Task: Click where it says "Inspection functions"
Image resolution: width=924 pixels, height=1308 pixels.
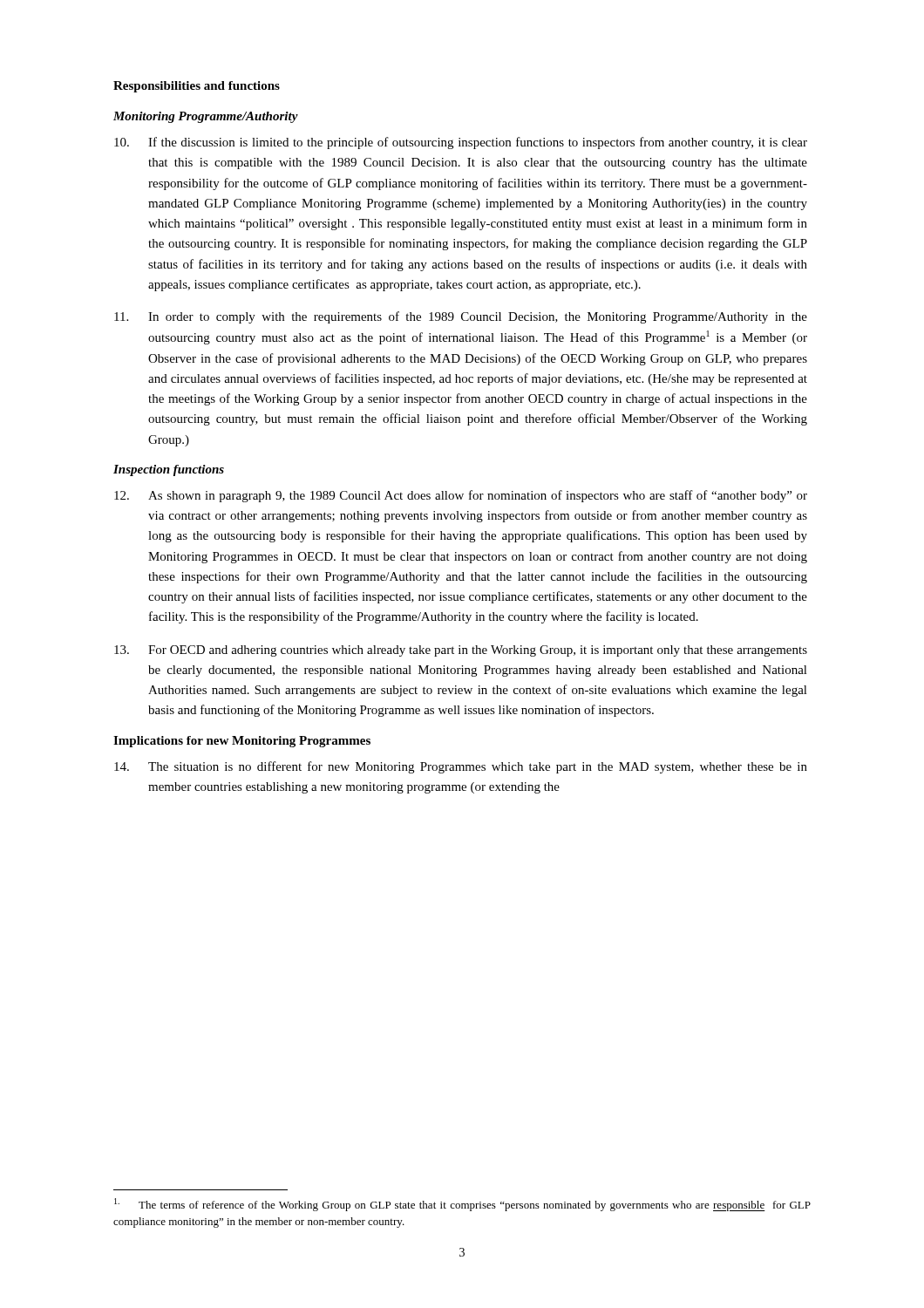Action: pos(169,469)
